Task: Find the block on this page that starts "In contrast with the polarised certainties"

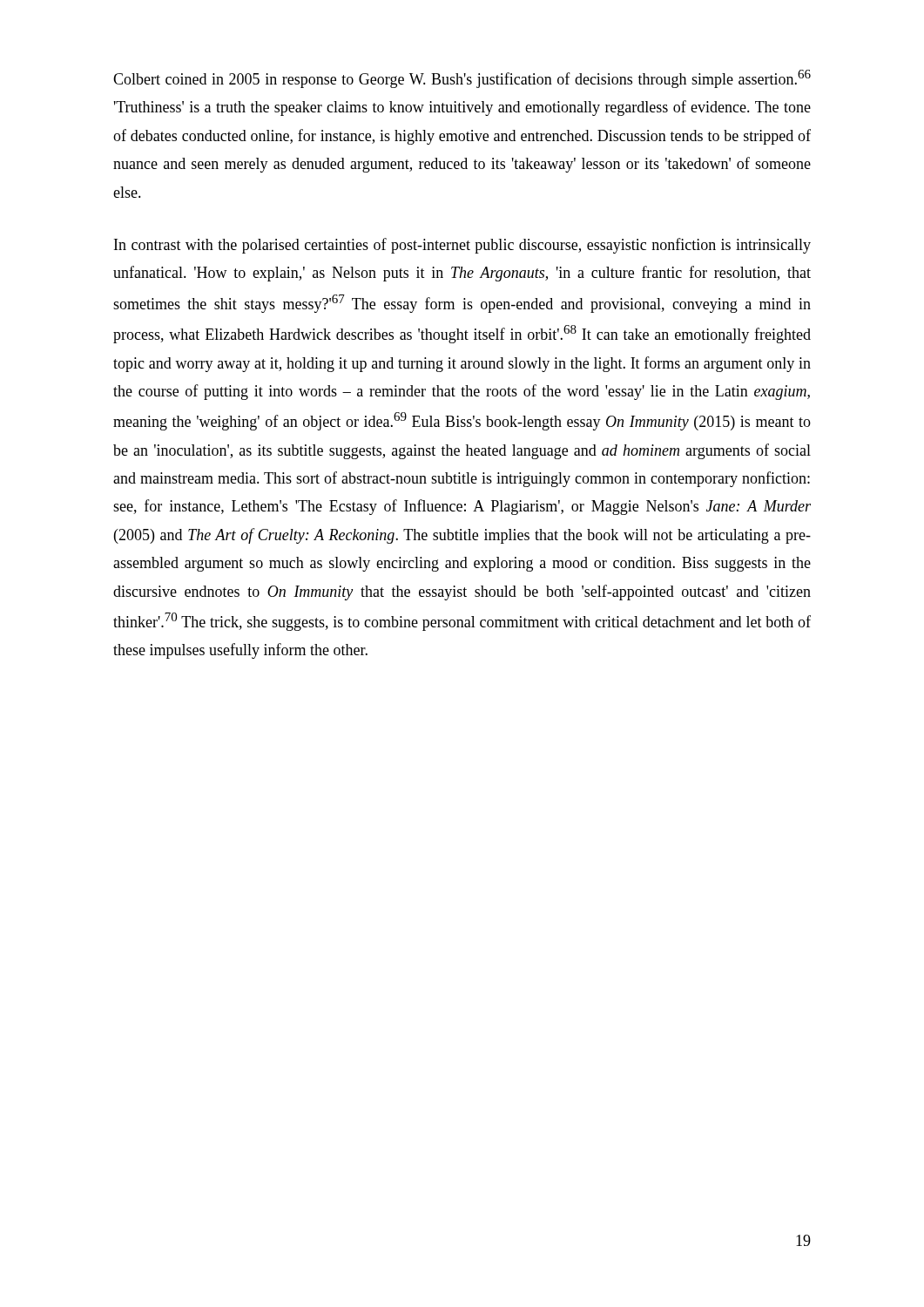Action: tap(462, 448)
